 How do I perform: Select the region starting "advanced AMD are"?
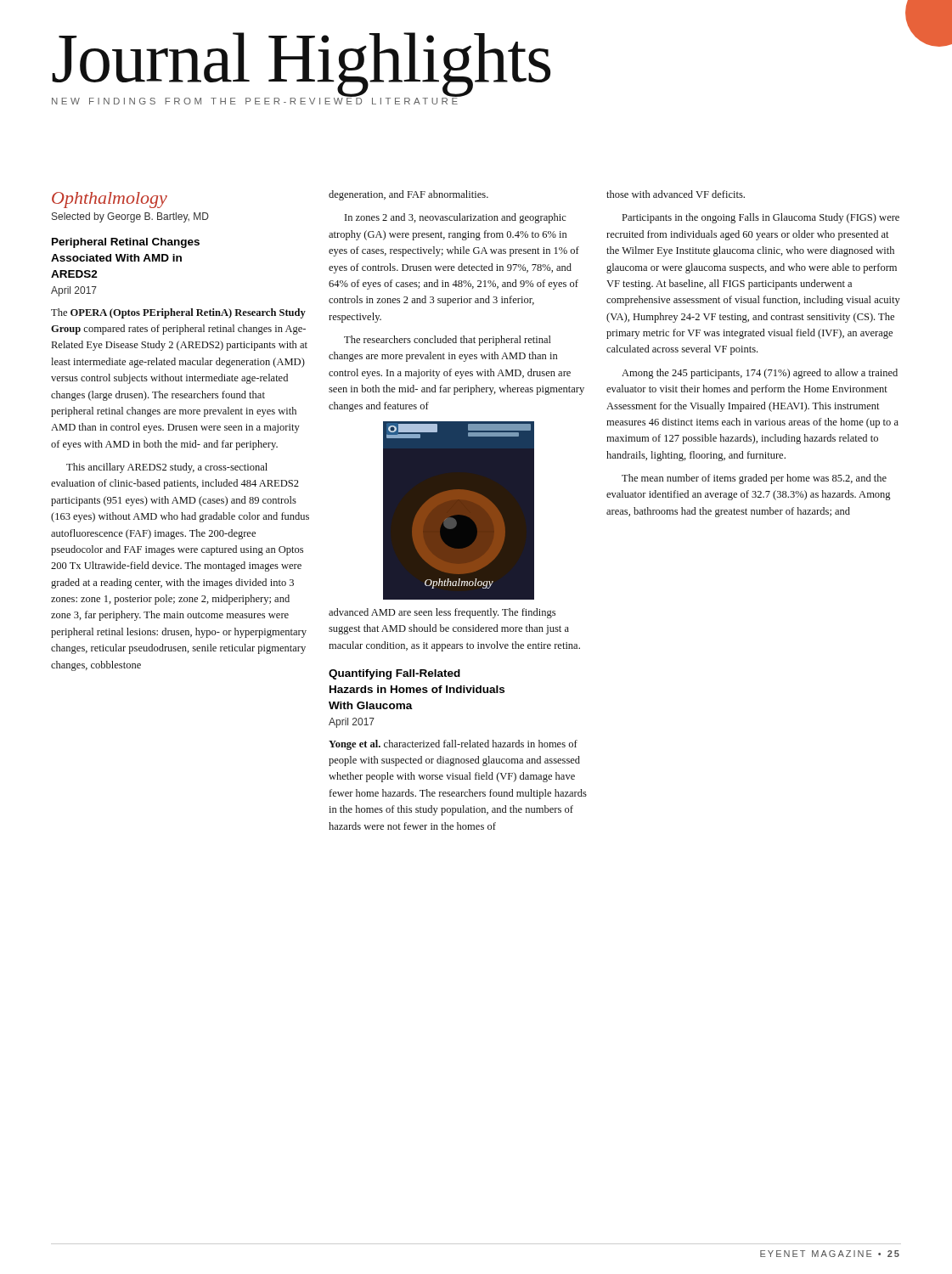(458, 629)
